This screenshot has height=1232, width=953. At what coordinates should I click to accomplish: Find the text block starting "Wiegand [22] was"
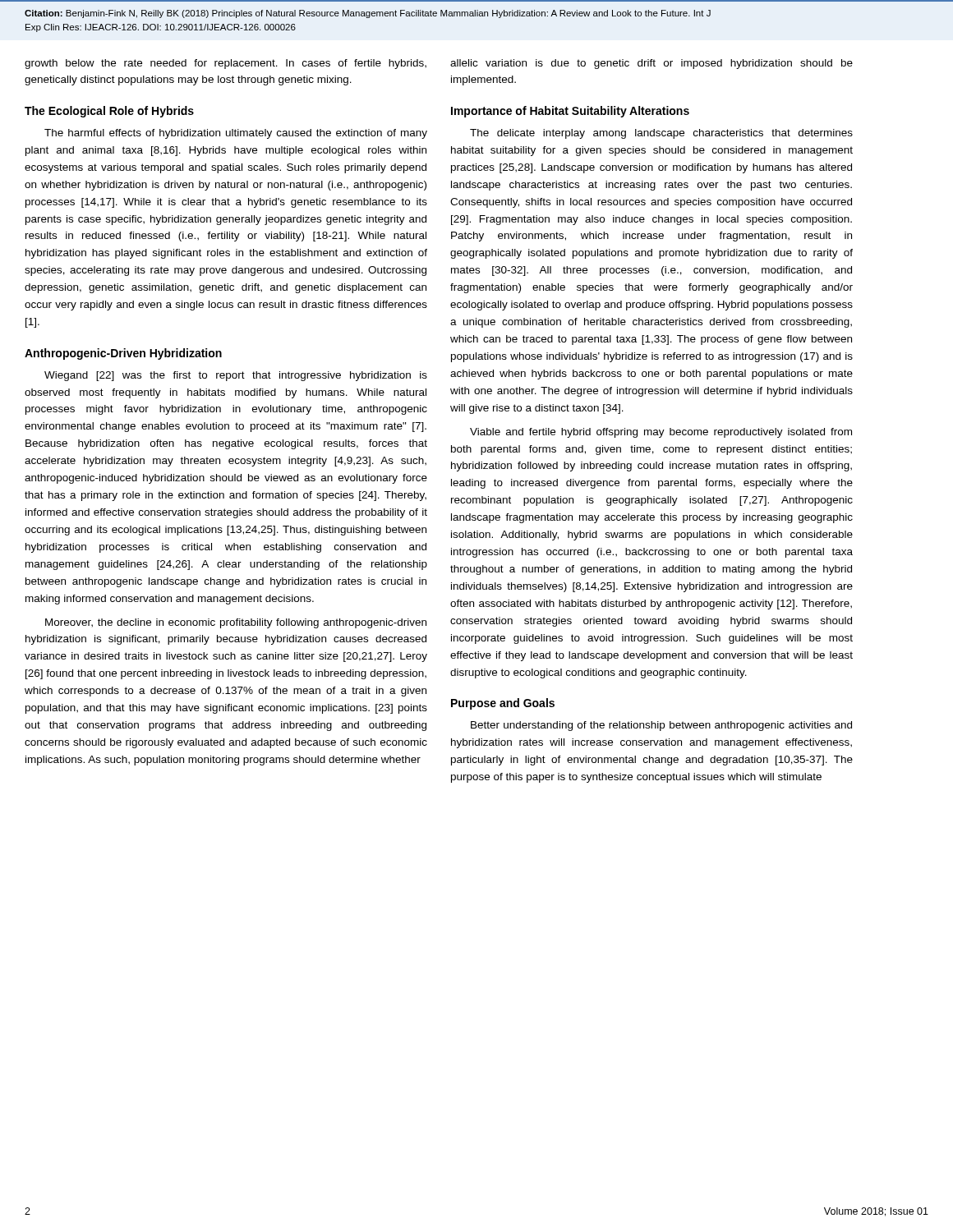tap(226, 568)
